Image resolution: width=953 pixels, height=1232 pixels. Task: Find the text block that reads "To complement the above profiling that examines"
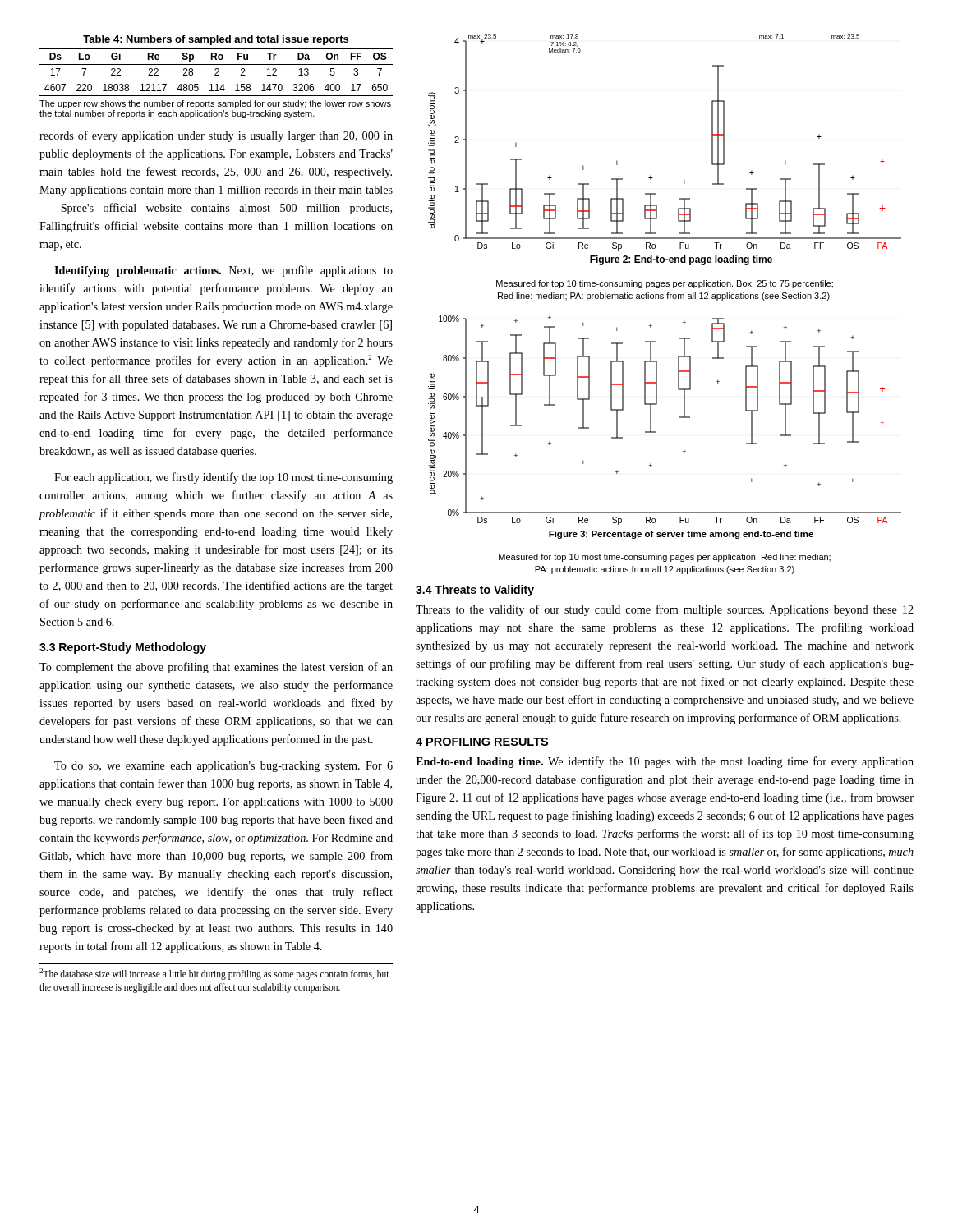click(216, 703)
